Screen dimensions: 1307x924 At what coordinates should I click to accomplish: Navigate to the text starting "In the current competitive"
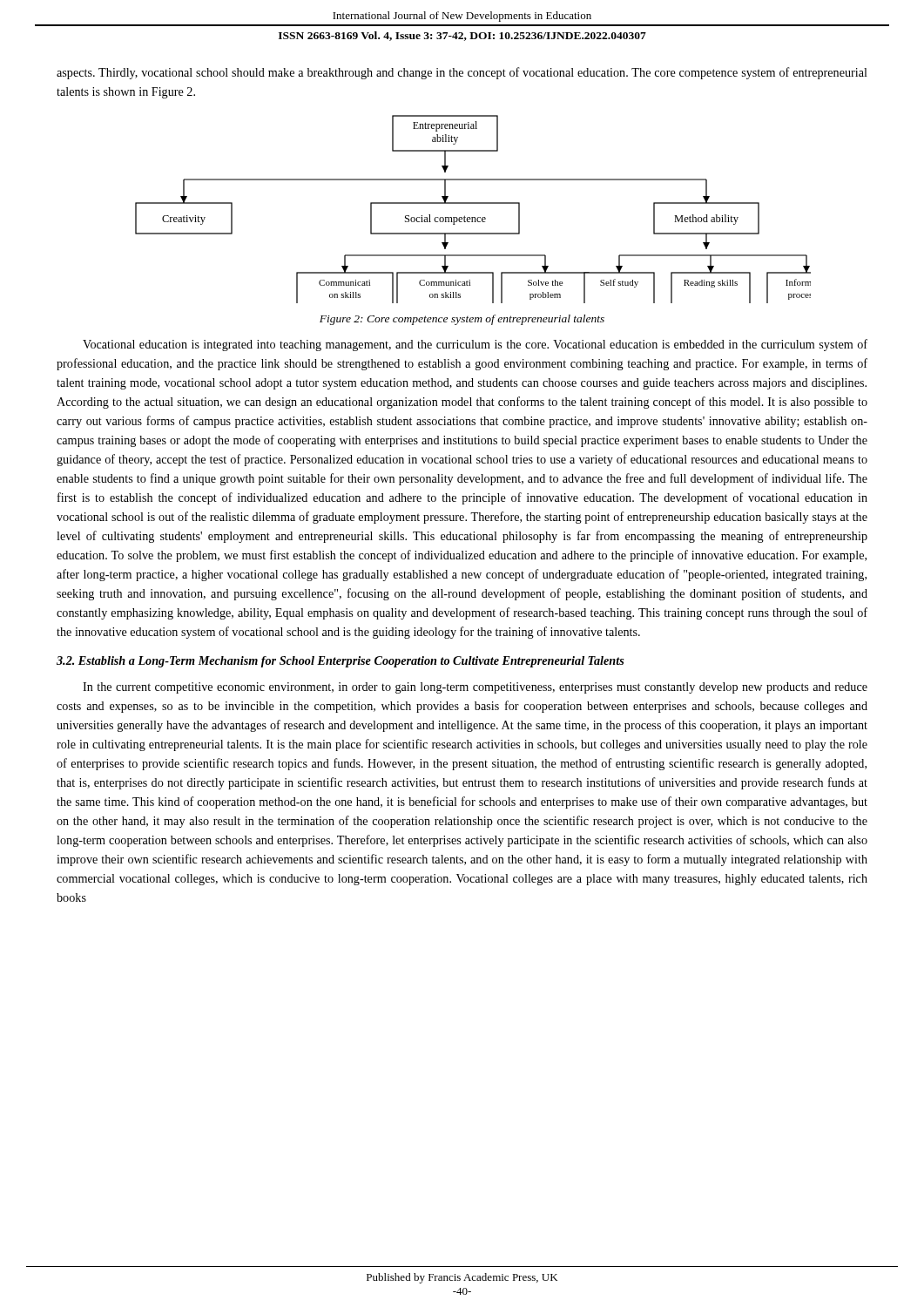[x=462, y=792]
